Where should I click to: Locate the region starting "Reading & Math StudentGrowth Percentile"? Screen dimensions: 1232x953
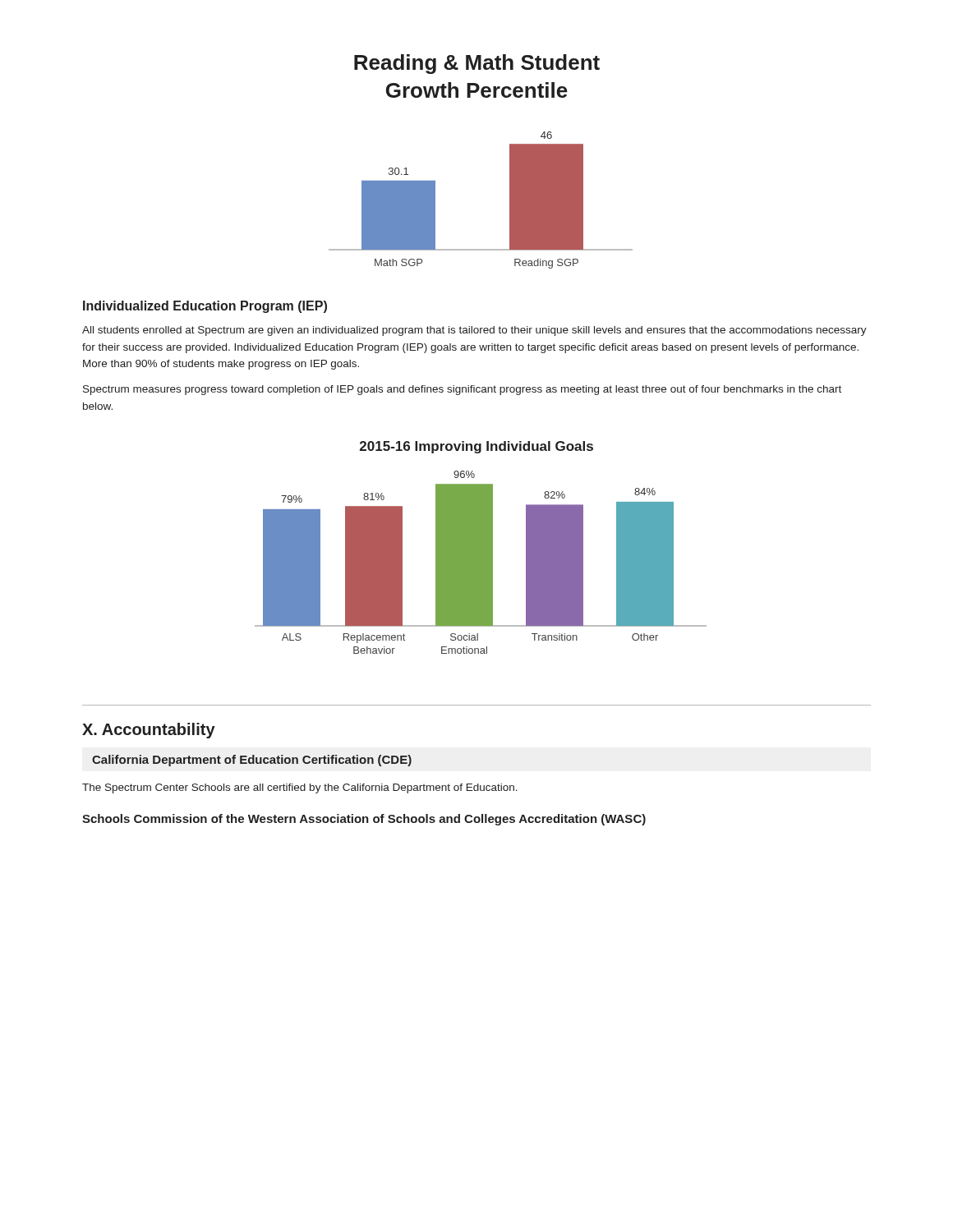point(476,76)
